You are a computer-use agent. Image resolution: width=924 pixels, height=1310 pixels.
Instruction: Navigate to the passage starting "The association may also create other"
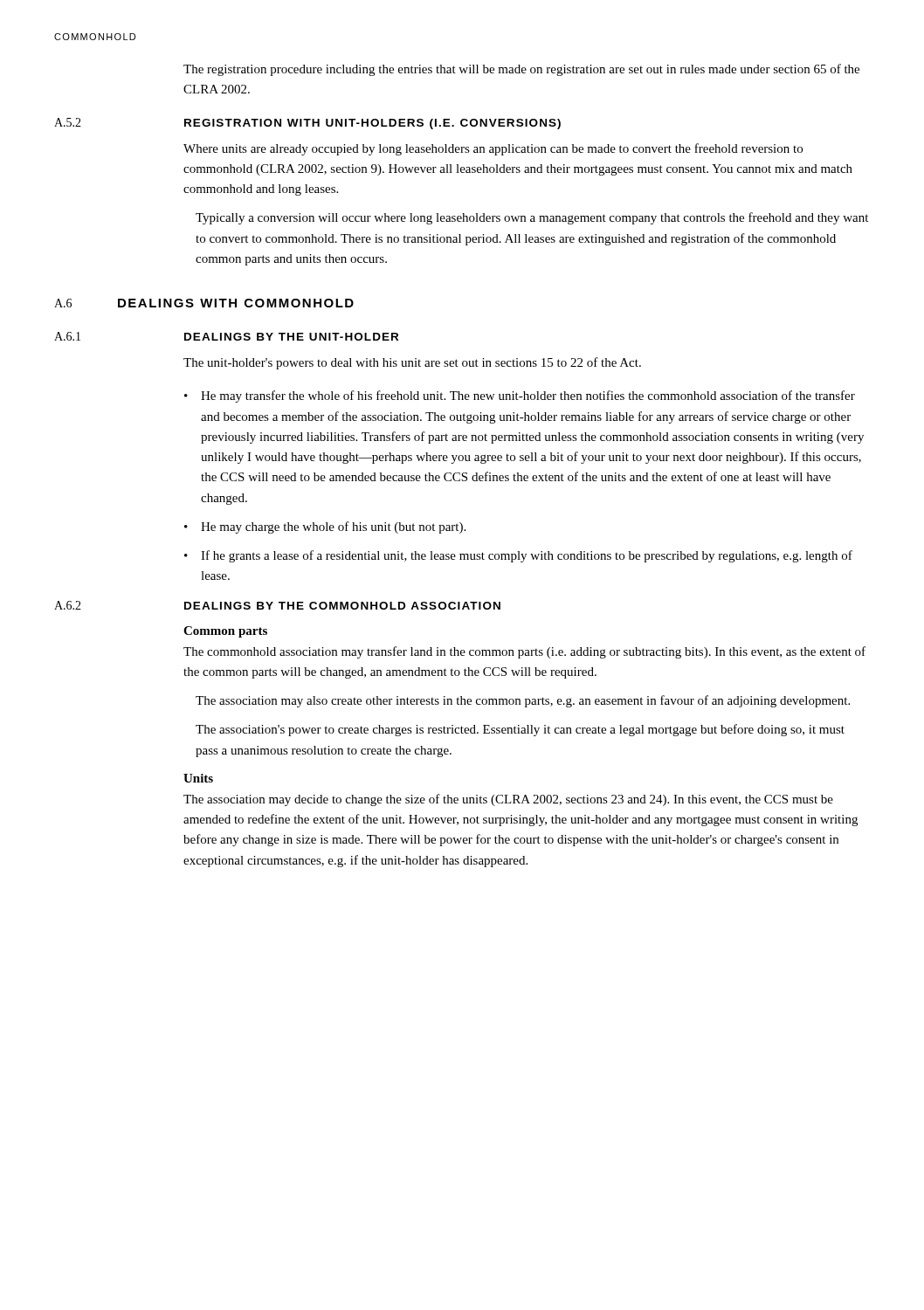click(x=523, y=700)
